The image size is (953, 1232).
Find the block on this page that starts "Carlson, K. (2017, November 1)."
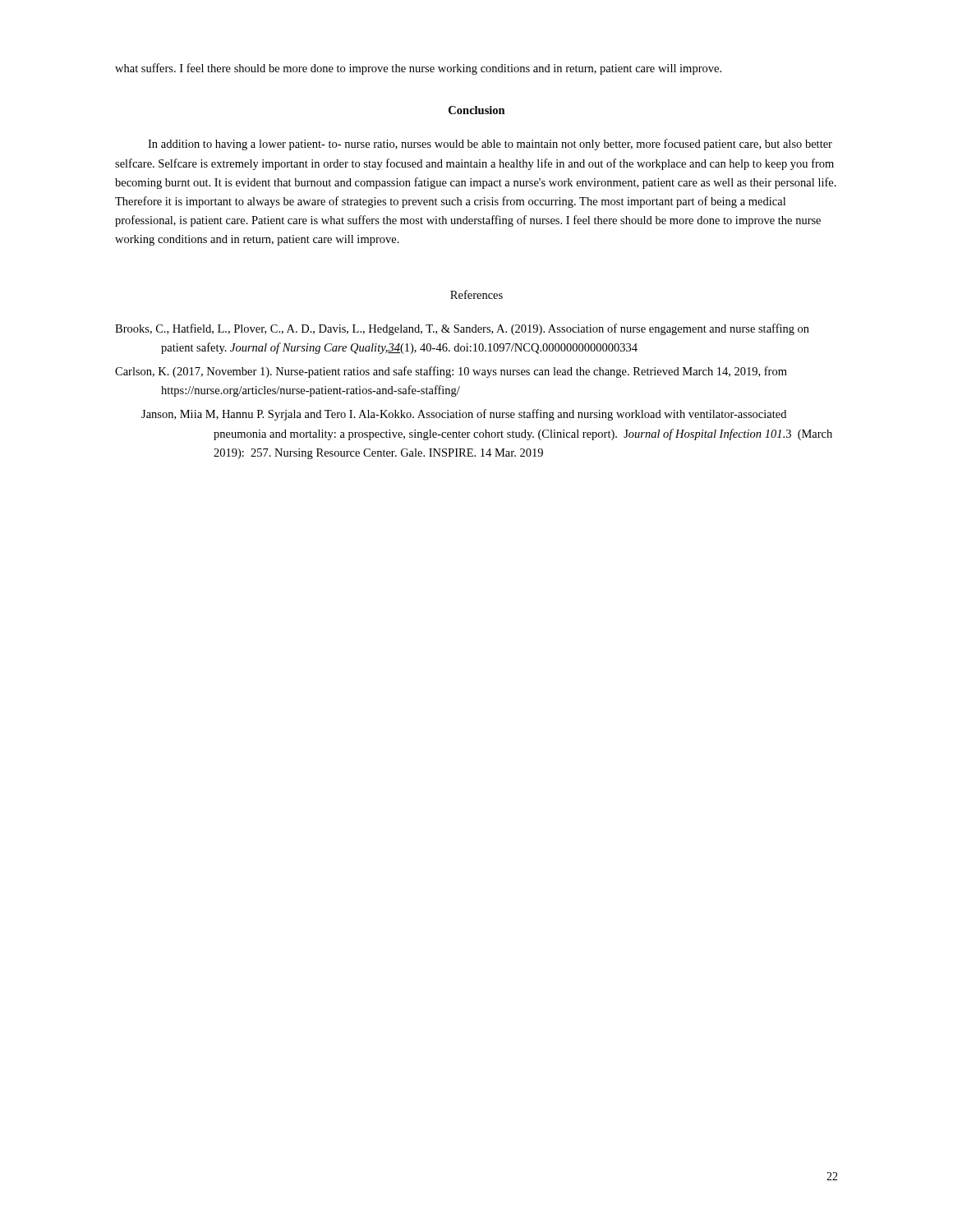pos(451,381)
